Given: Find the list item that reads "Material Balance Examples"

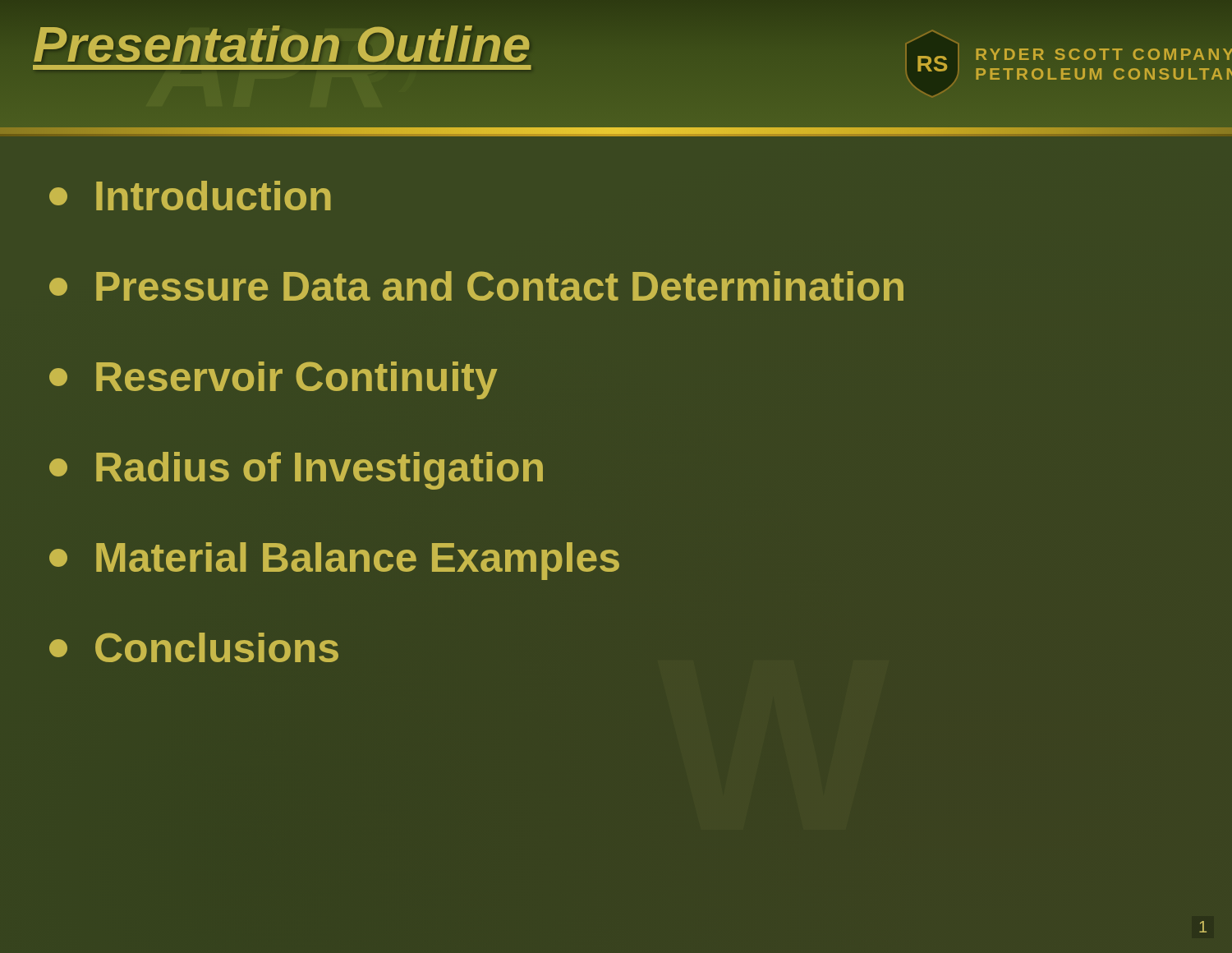Looking at the screenshot, I should click(x=335, y=558).
